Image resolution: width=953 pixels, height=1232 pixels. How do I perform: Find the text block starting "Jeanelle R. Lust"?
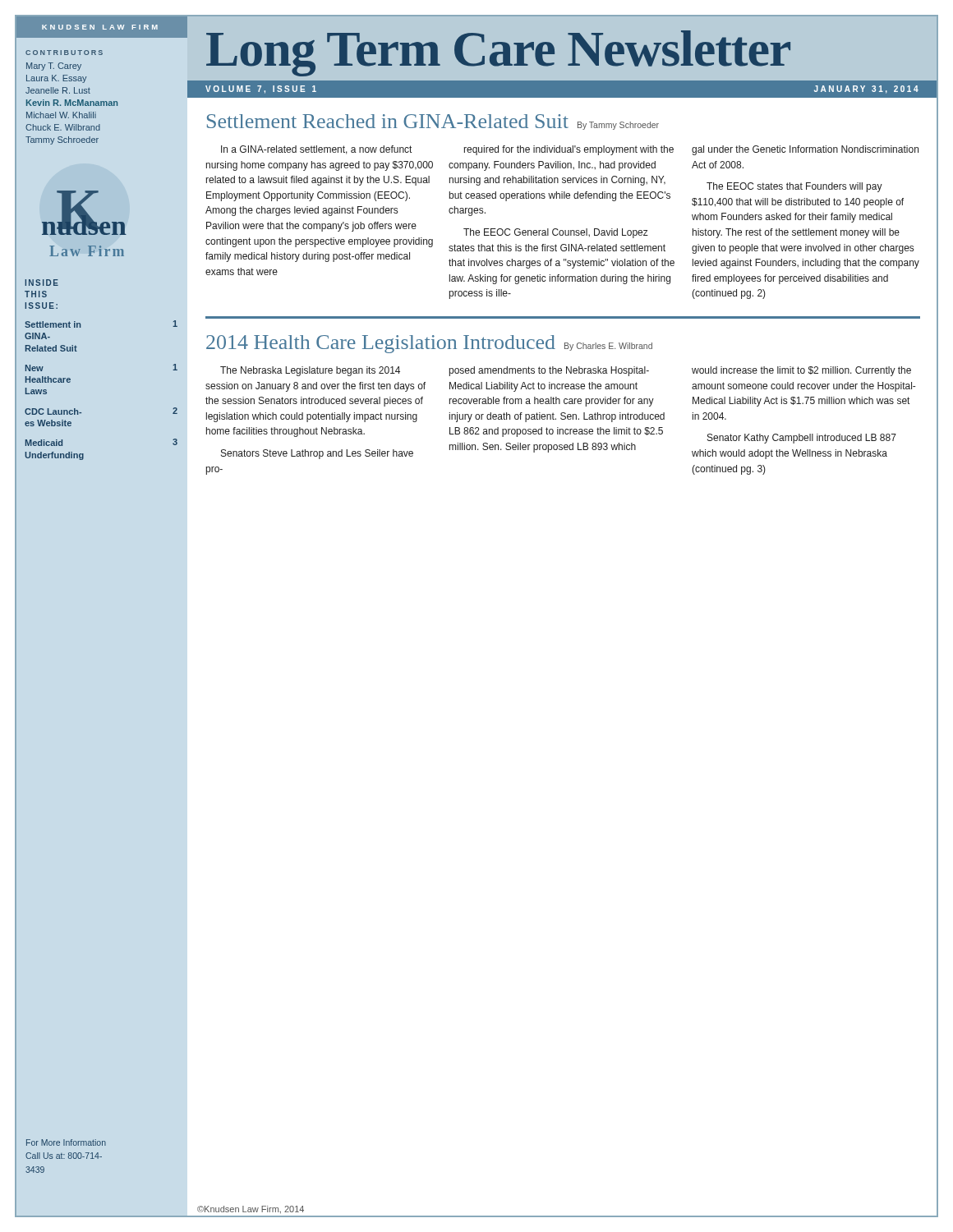(58, 90)
